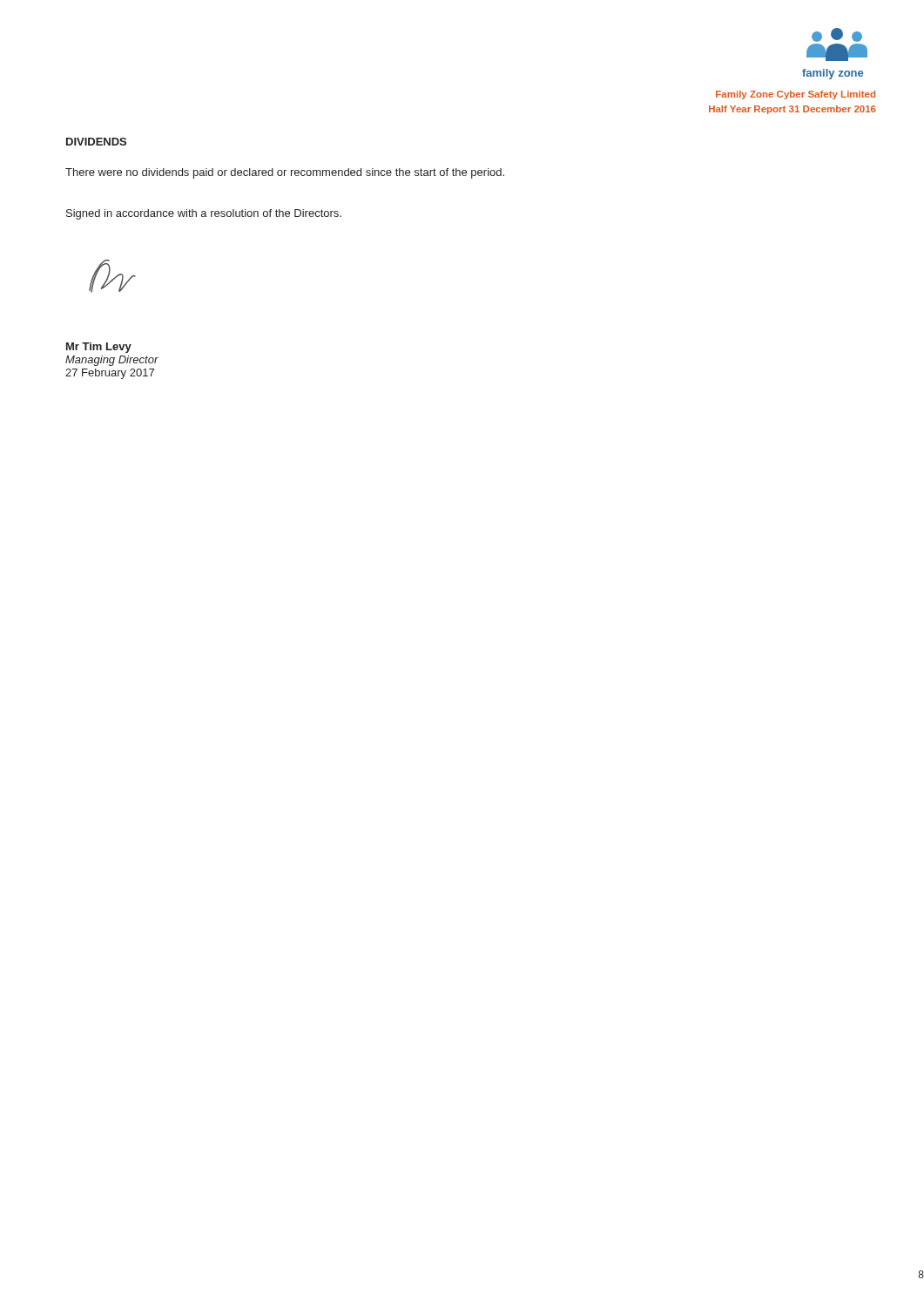This screenshot has width=924, height=1307.
Task: Select the logo
Action: (837, 57)
